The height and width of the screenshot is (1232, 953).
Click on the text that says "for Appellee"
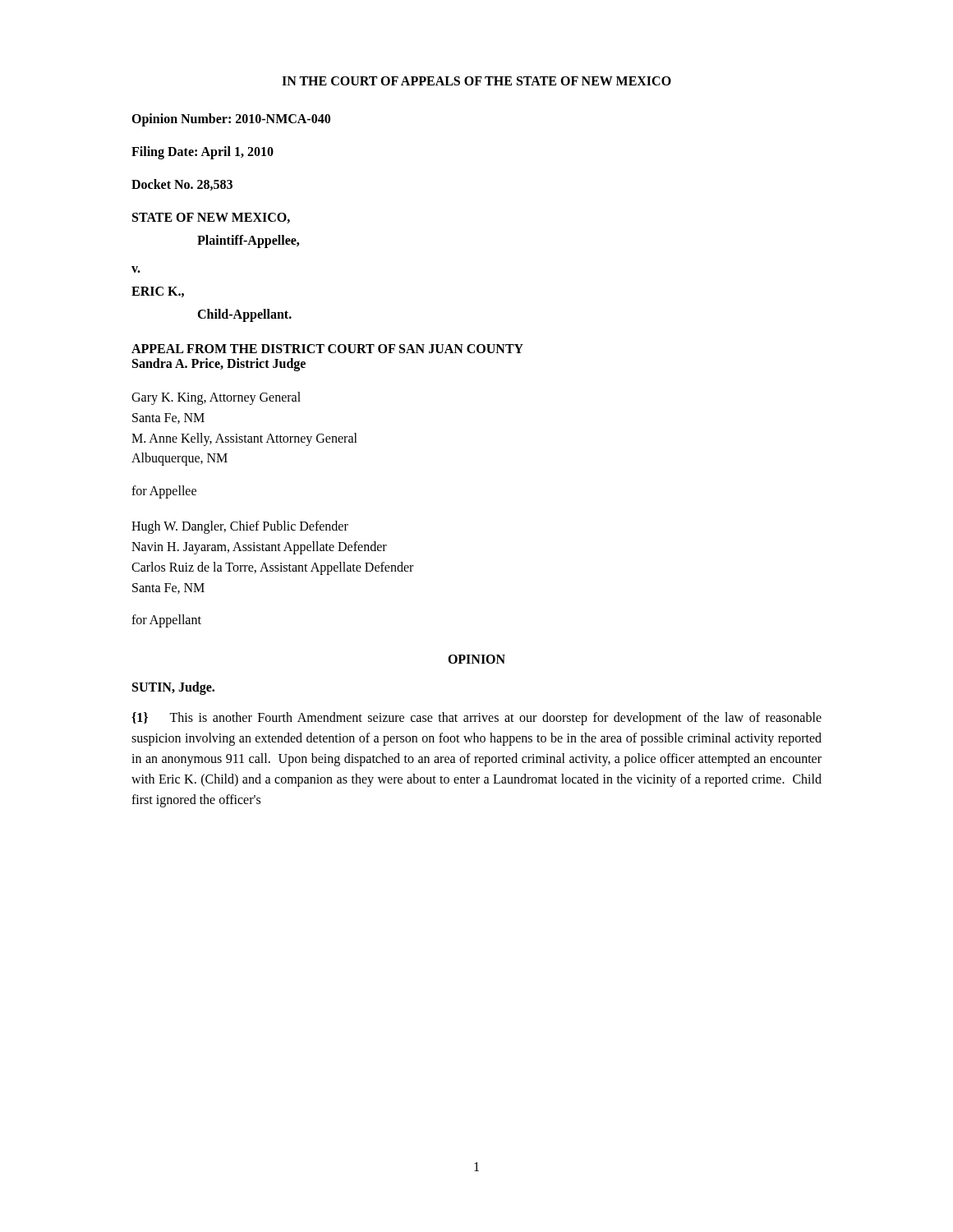(164, 491)
